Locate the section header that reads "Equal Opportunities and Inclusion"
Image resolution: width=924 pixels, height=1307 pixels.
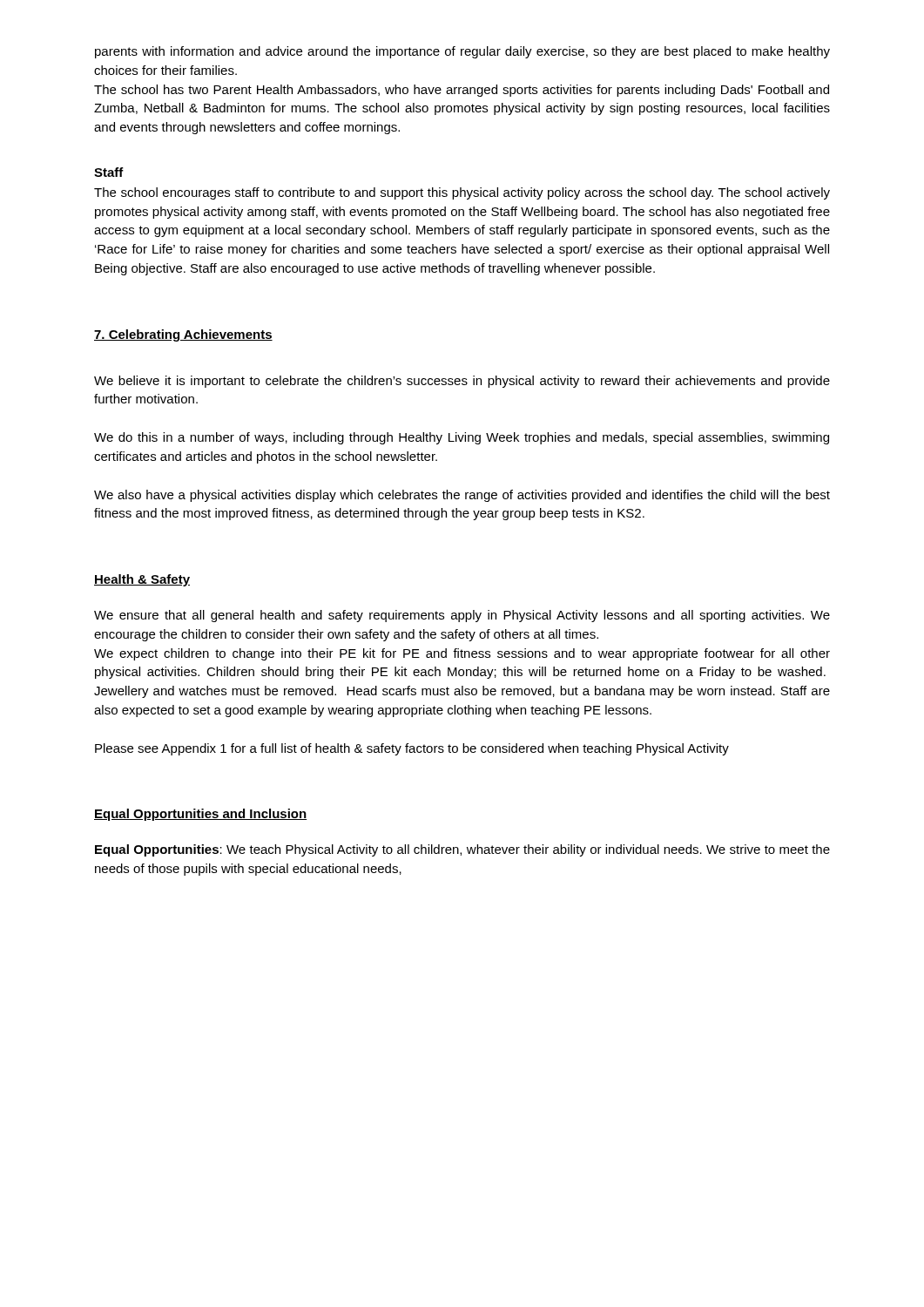pyautogui.click(x=200, y=814)
